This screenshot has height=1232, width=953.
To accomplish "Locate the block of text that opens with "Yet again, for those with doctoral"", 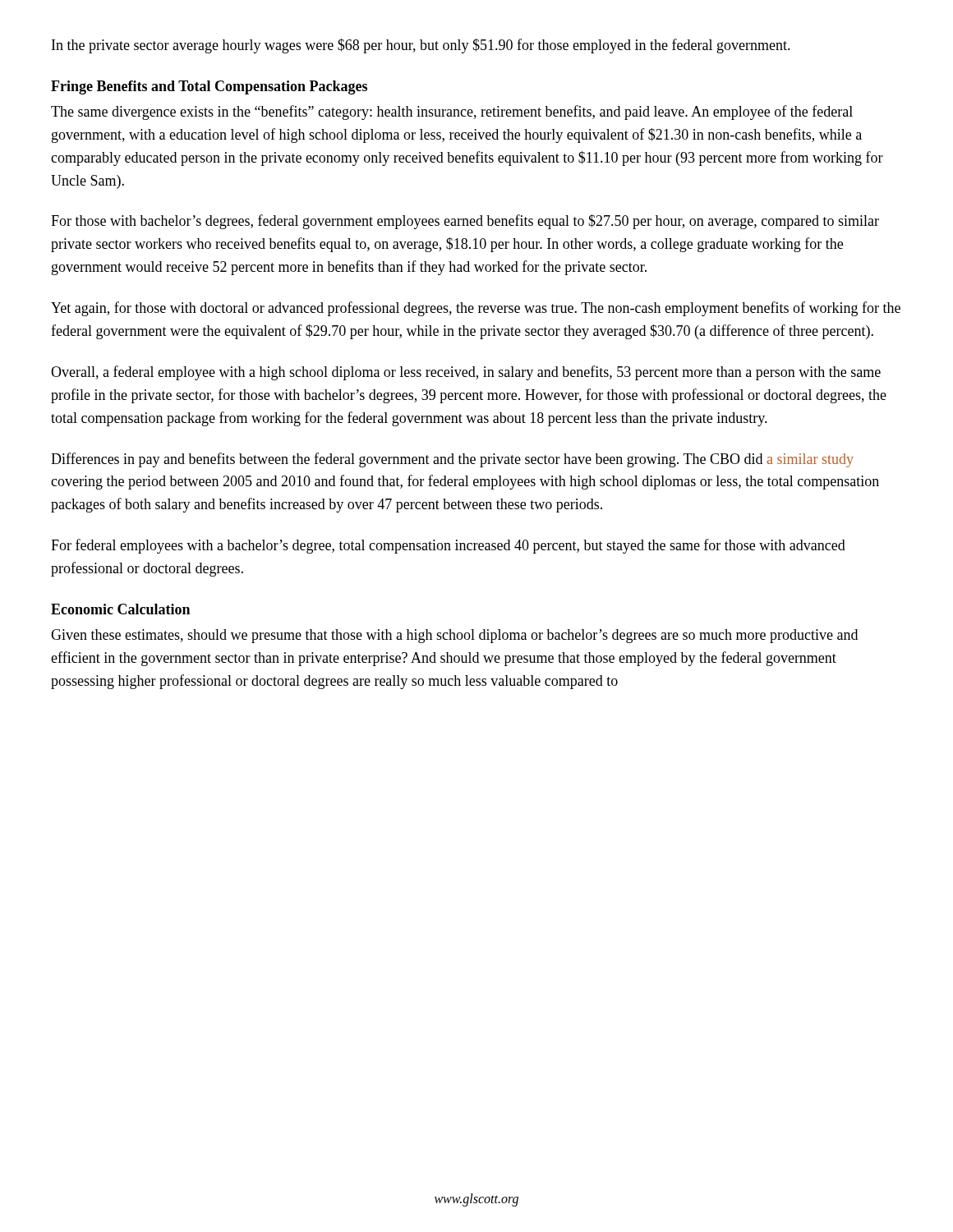I will 476,320.
